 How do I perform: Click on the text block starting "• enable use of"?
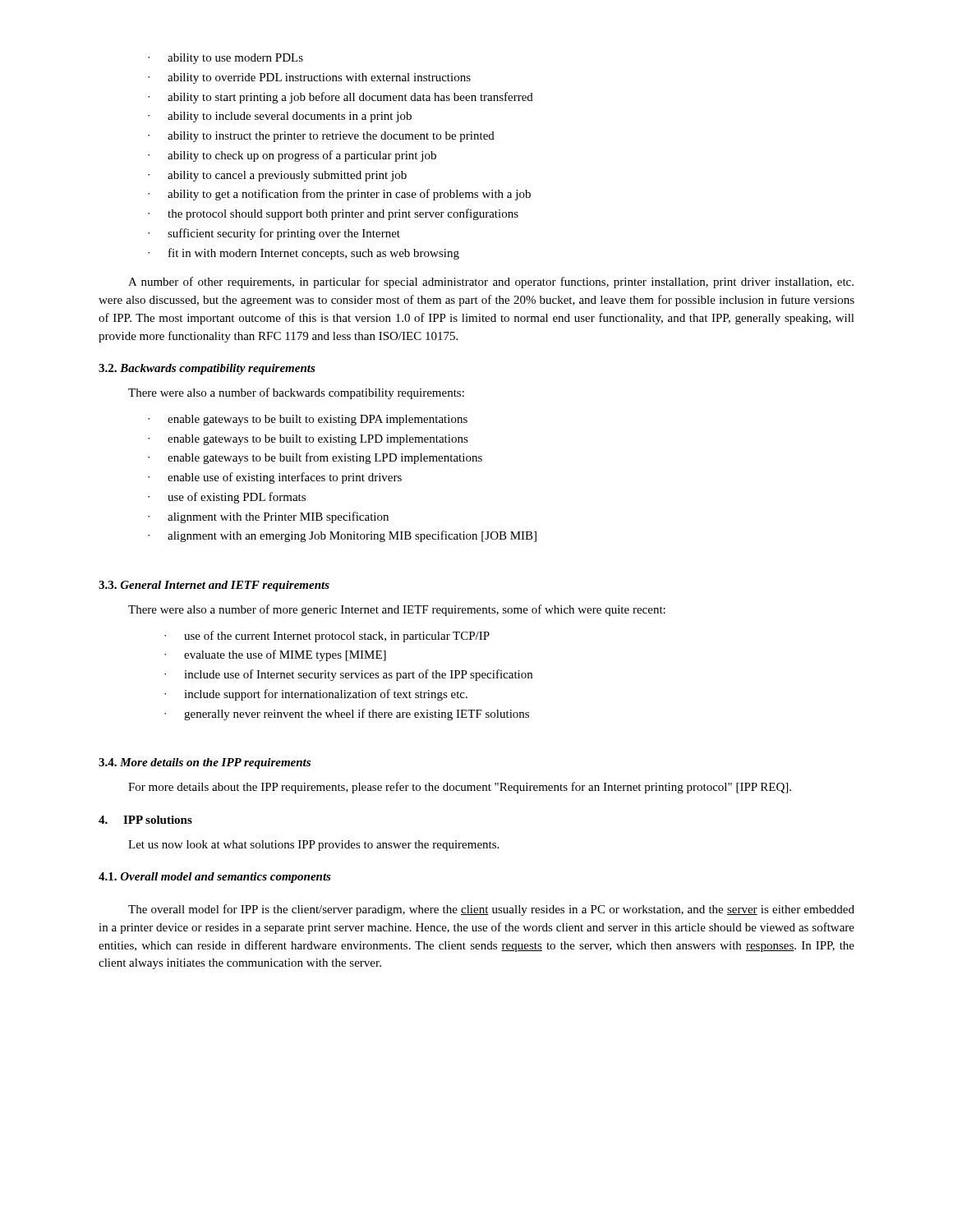[x=275, y=478]
